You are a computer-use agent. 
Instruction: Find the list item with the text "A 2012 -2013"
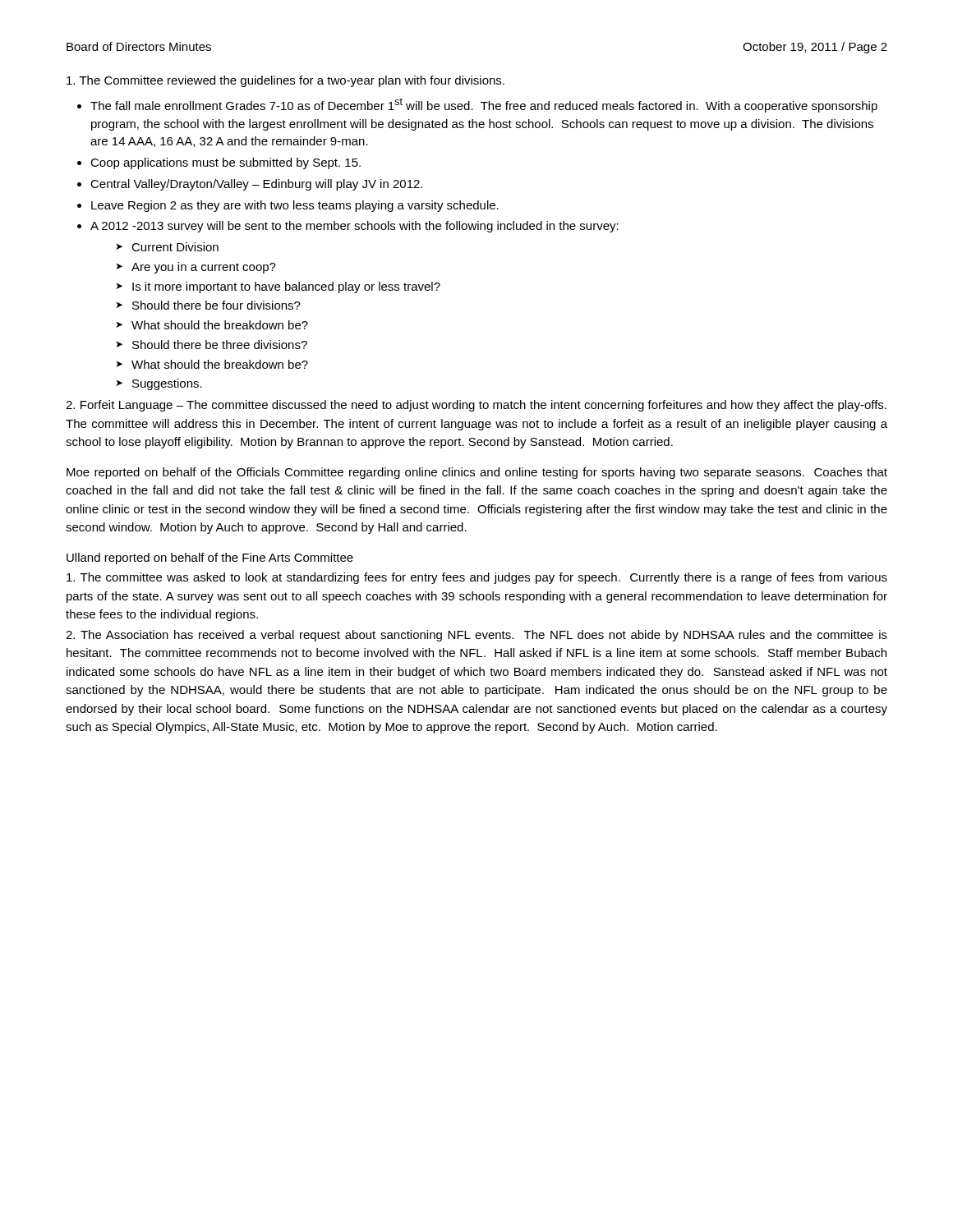pos(354,227)
